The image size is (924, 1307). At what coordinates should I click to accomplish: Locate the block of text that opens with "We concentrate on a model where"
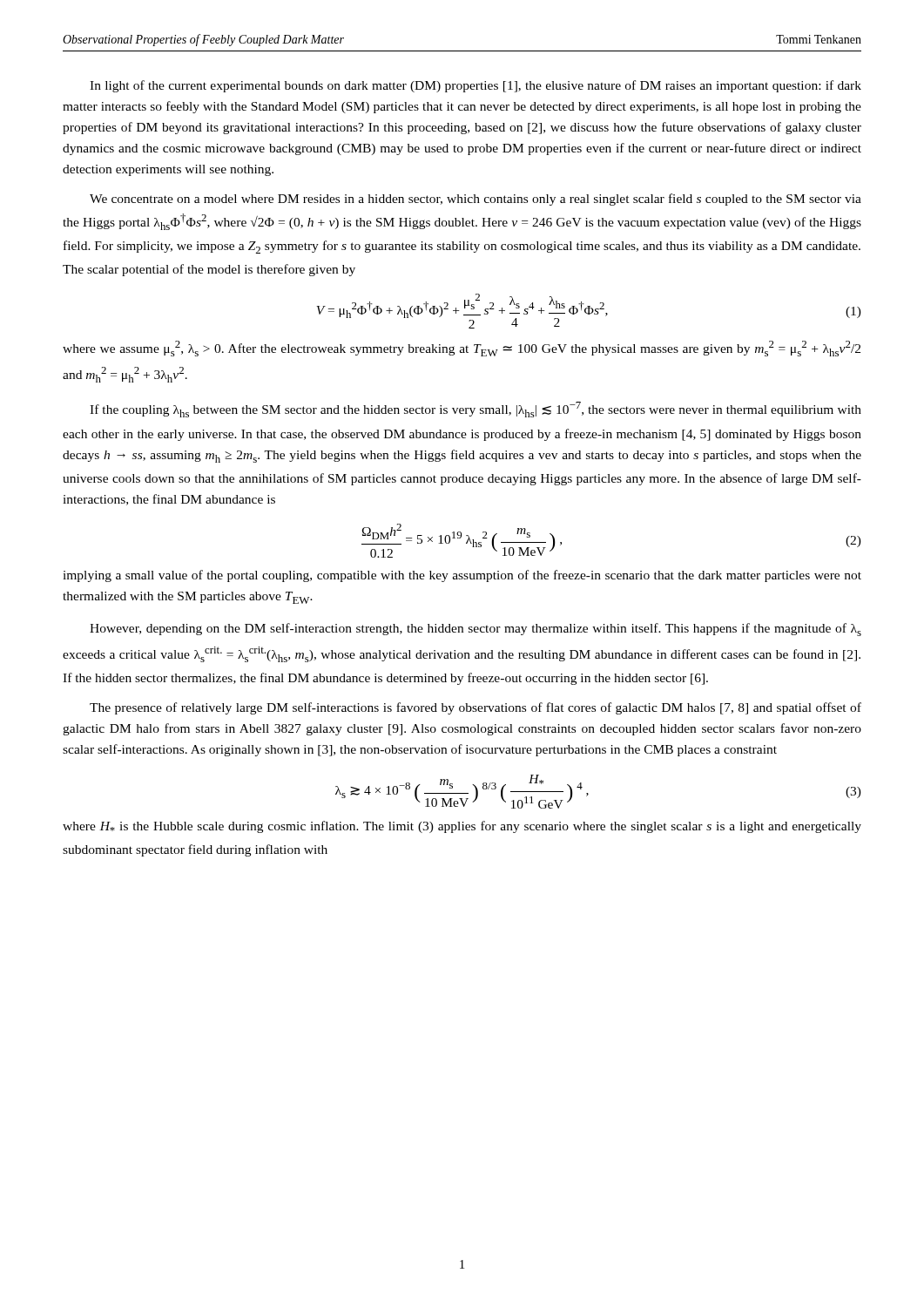click(x=462, y=234)
